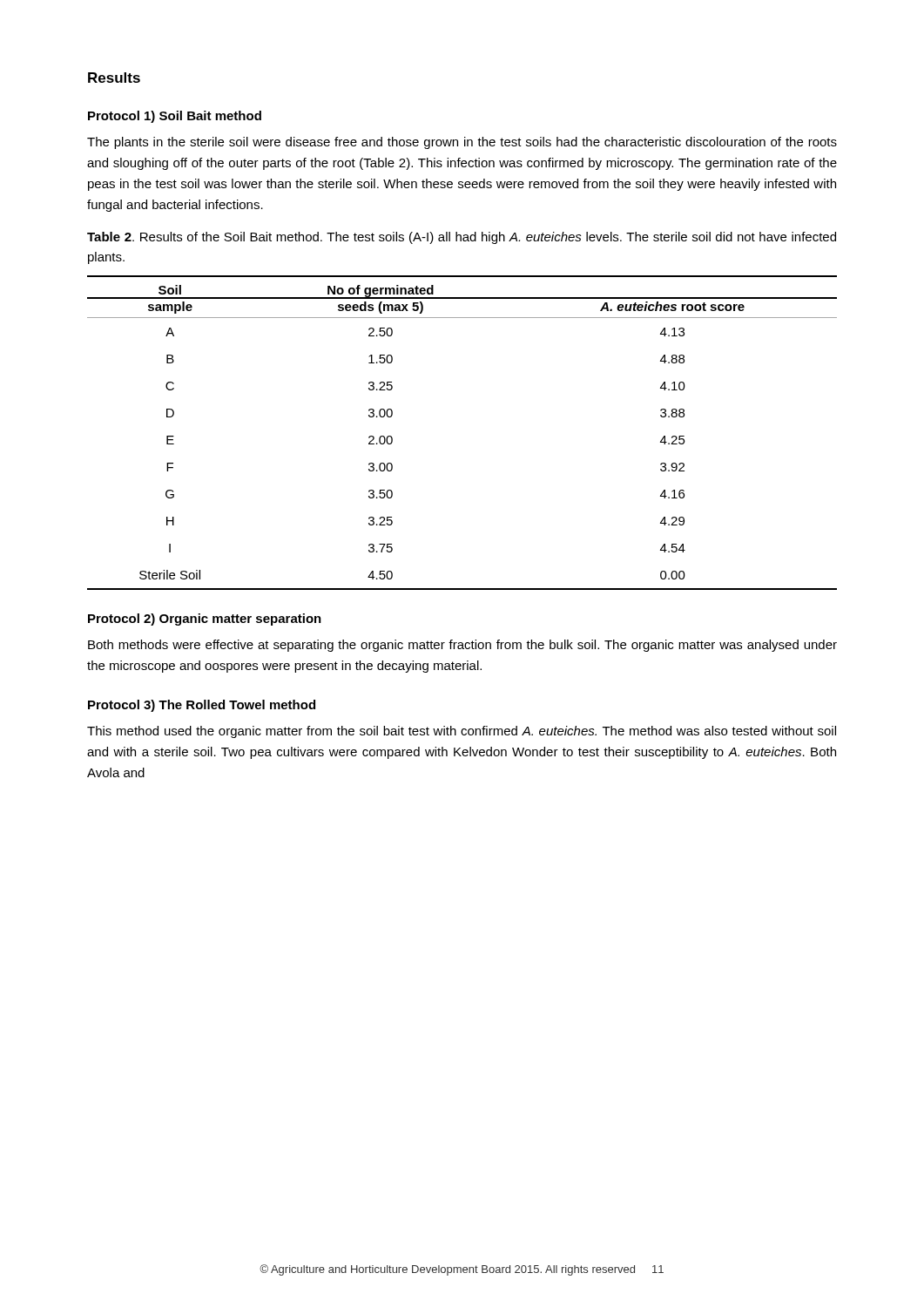Find "Protocol 1) Soil Bait method" on this page
Viewport: 924px width, 1307px height.
pos(175,115)
